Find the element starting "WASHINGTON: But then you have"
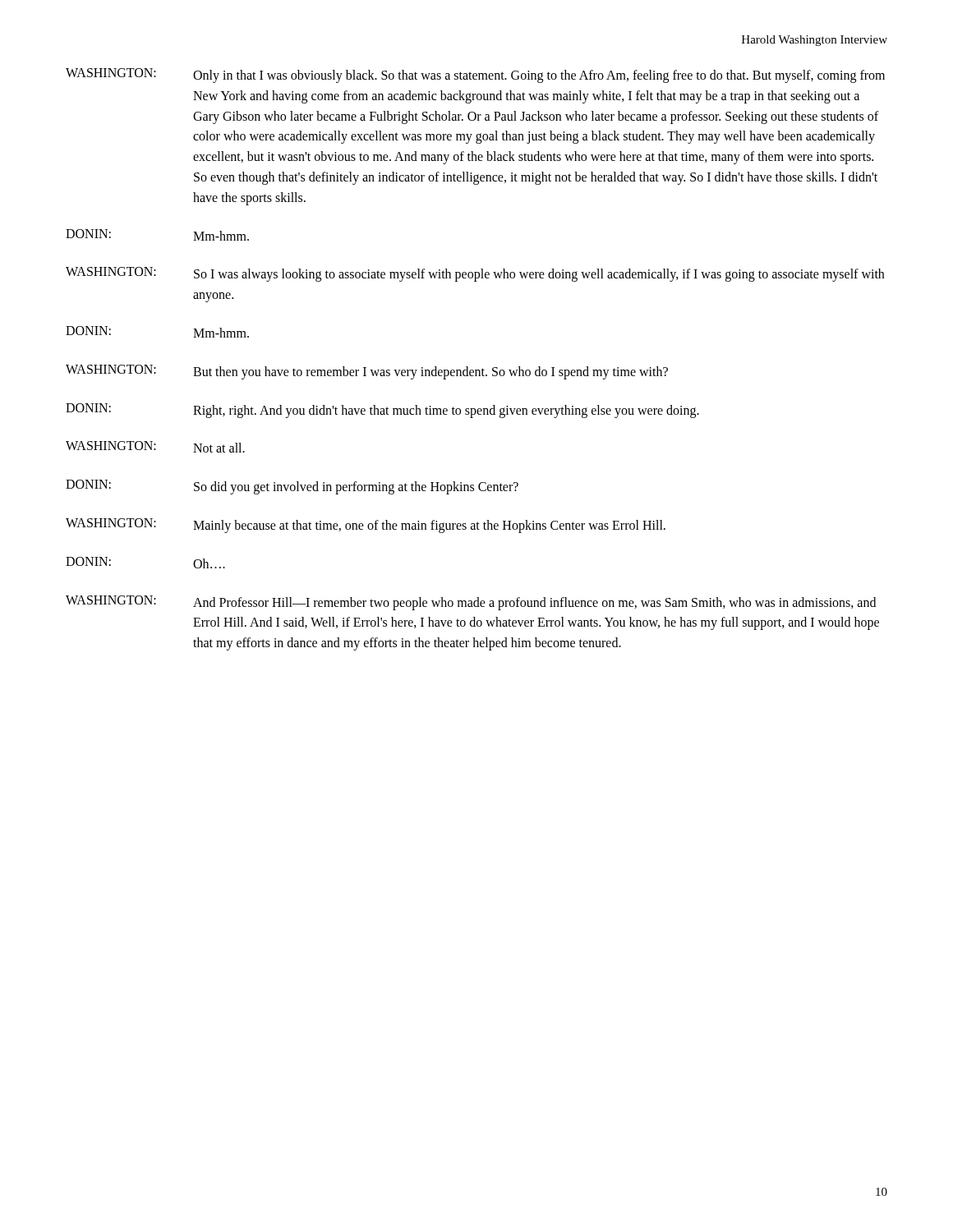 [x=476, y=372]
